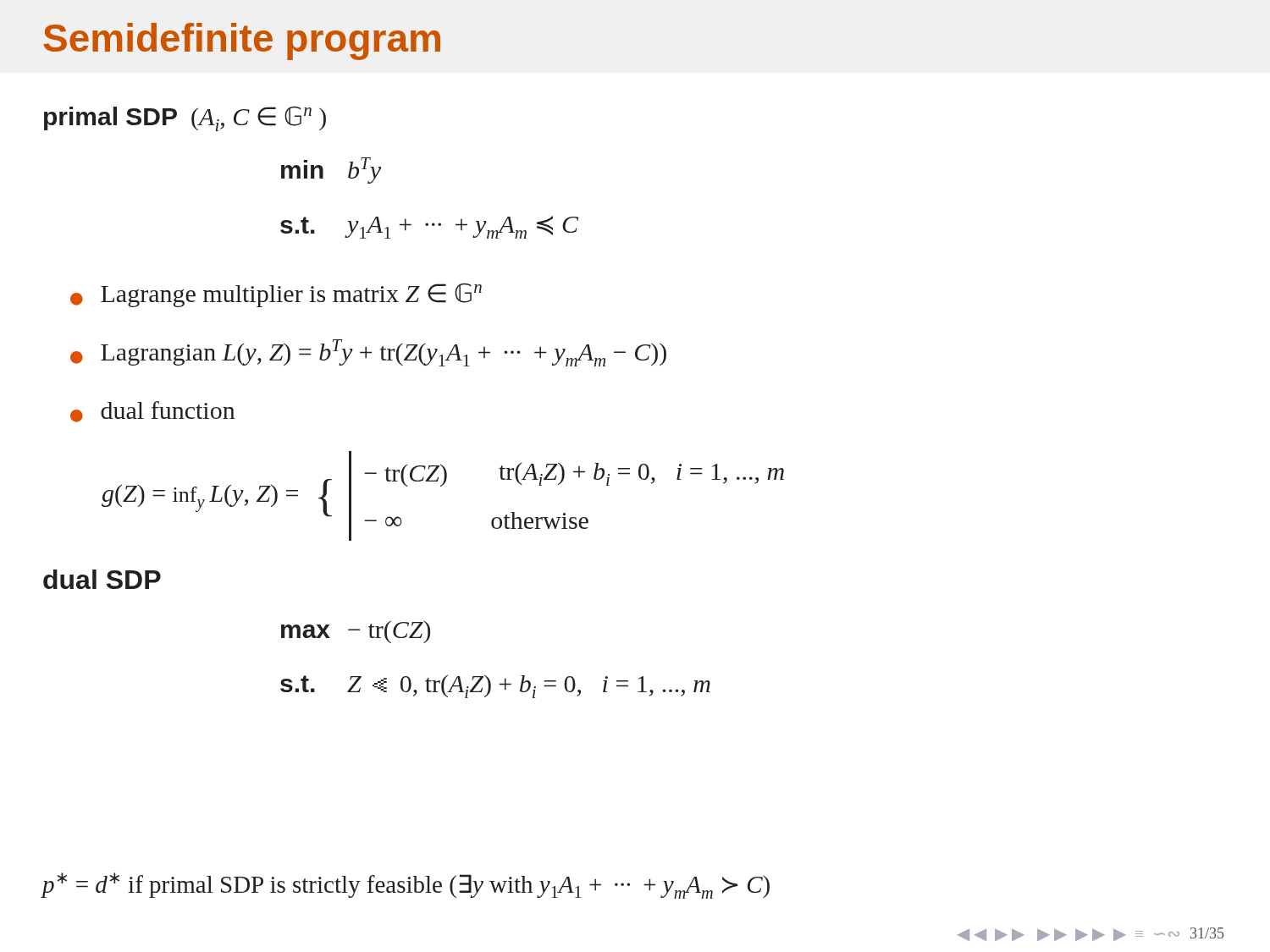1270x952 pixels.
Task: Locate the text block that reads "primal SDP (Ai, C ∈"
Action: coord(185,118)
